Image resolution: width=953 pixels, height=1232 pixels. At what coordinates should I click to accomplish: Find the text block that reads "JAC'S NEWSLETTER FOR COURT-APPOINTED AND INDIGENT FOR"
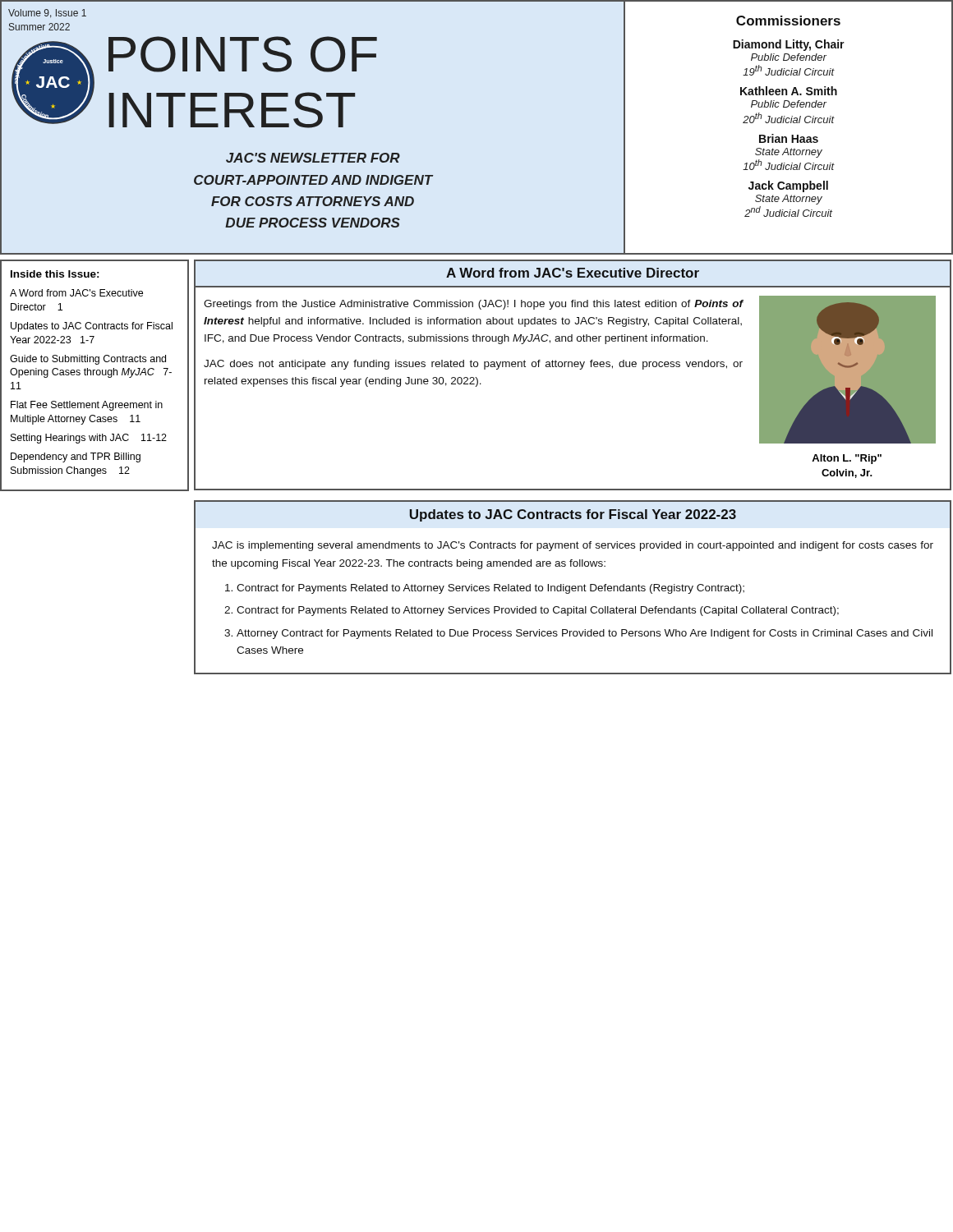pyautogui.click(x=313, y=191)
